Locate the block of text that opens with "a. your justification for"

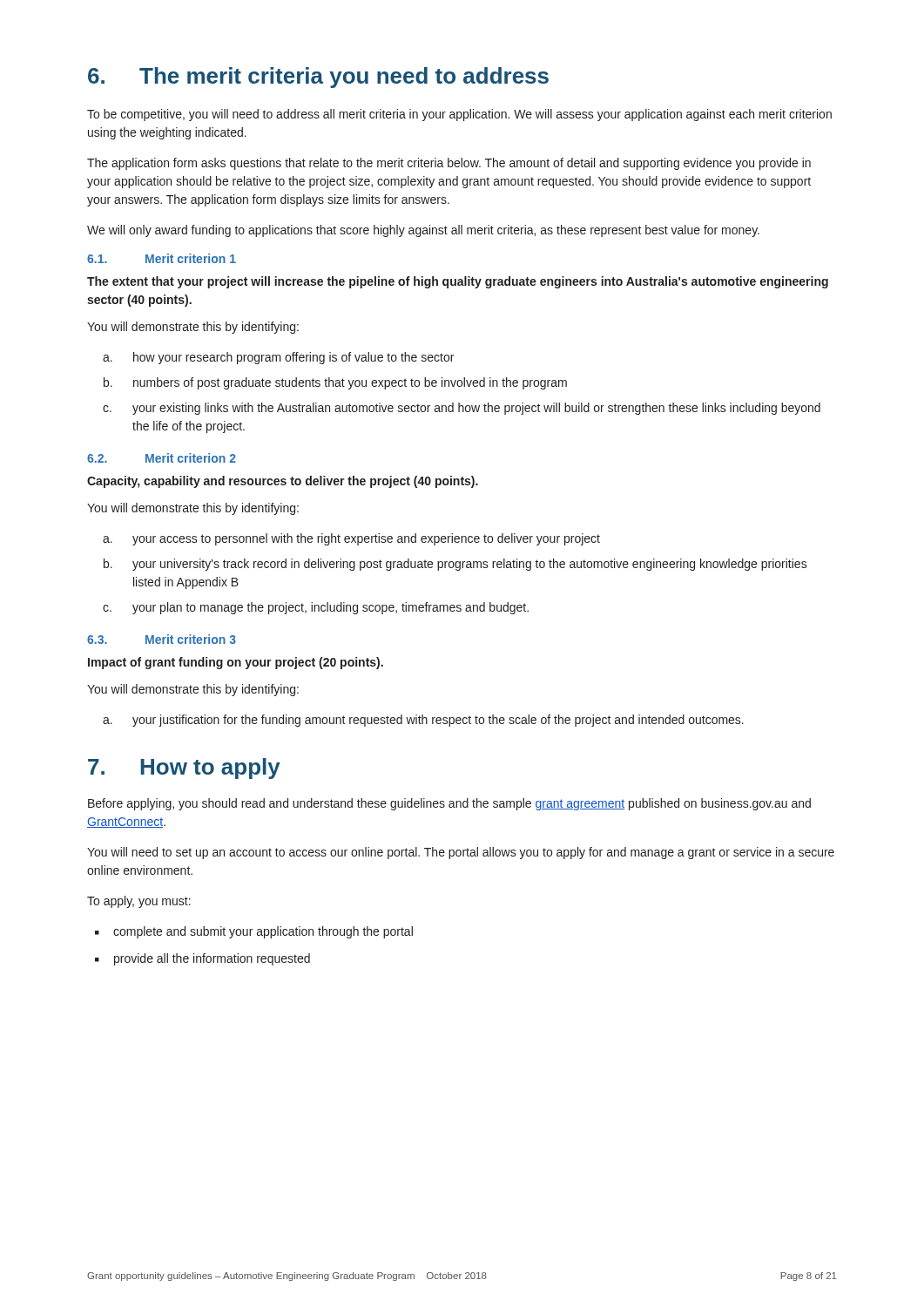pyautogui.click(x=462, y=720)
